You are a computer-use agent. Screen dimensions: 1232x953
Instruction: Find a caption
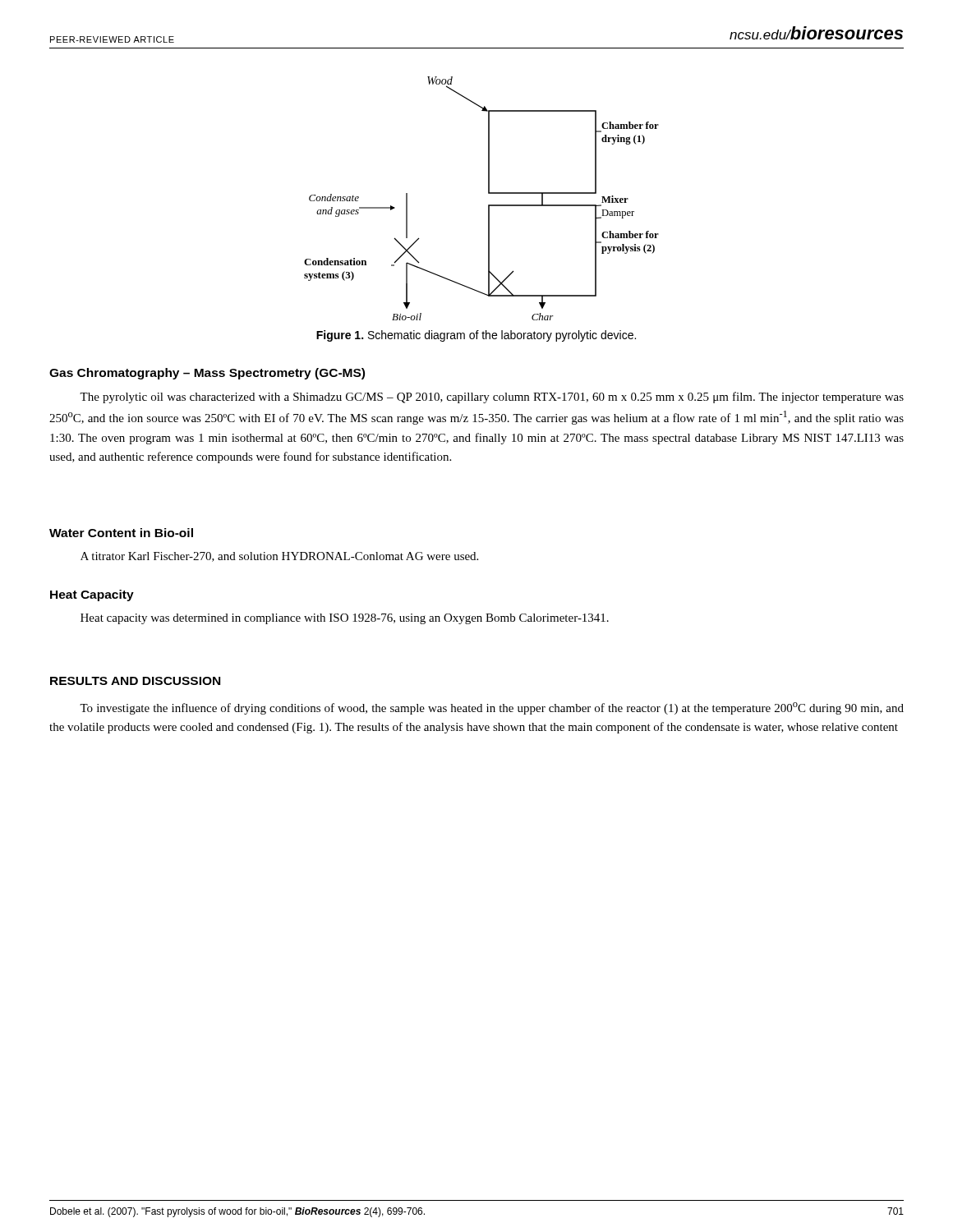click(x=476, y=335)
